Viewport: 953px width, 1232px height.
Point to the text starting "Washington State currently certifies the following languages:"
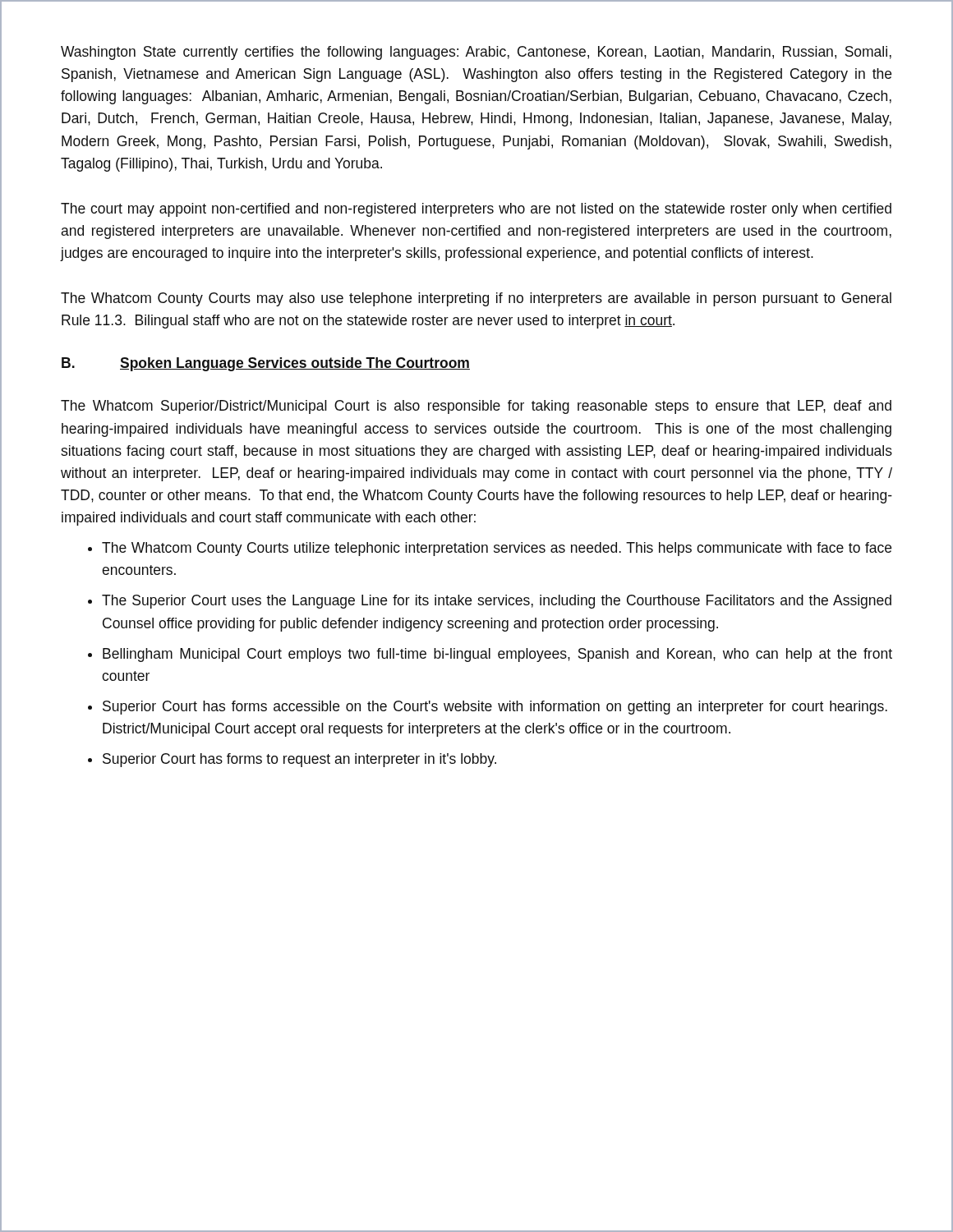point(476,107)
